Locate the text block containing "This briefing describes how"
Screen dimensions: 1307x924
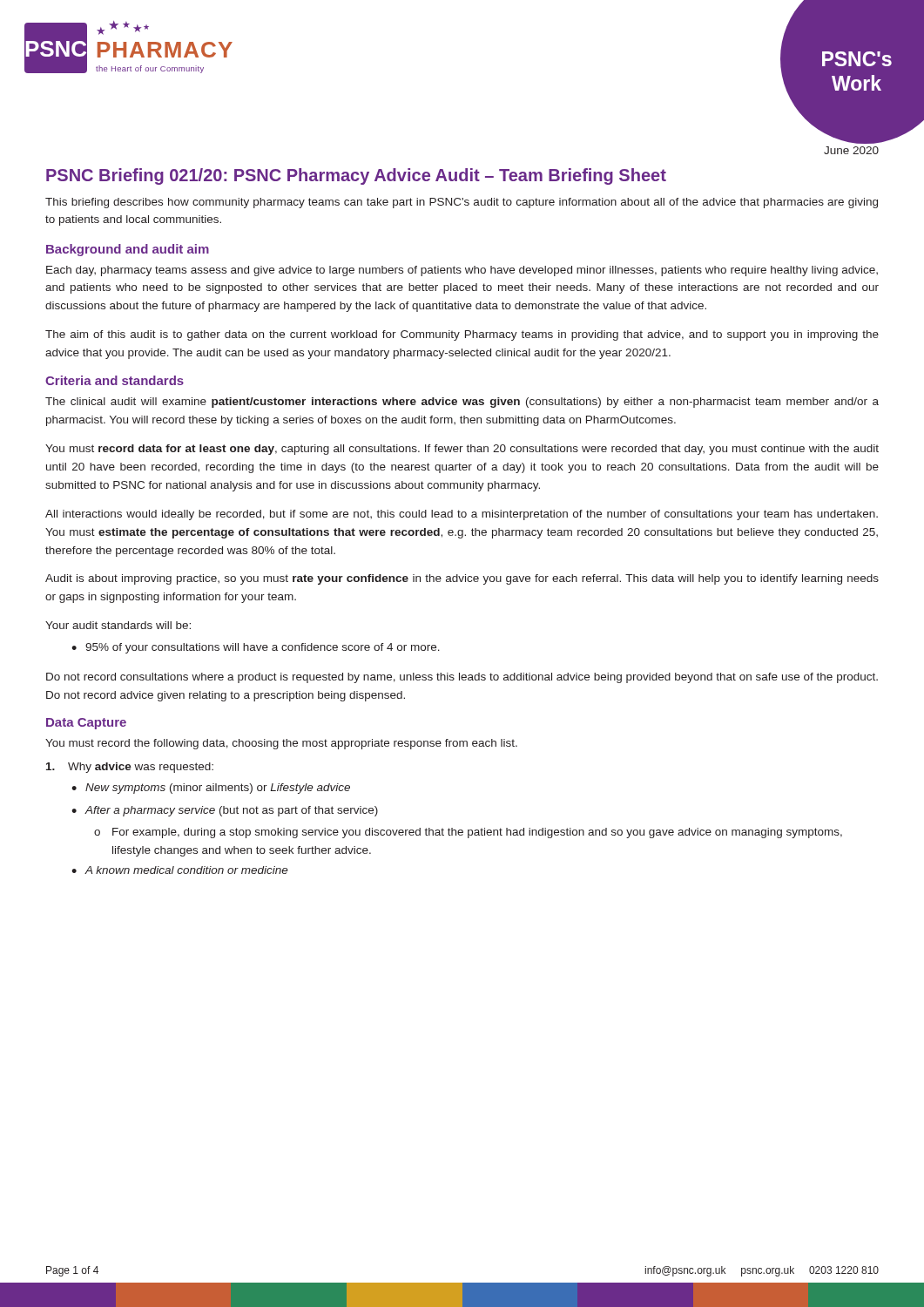click(x=462, y=210)
